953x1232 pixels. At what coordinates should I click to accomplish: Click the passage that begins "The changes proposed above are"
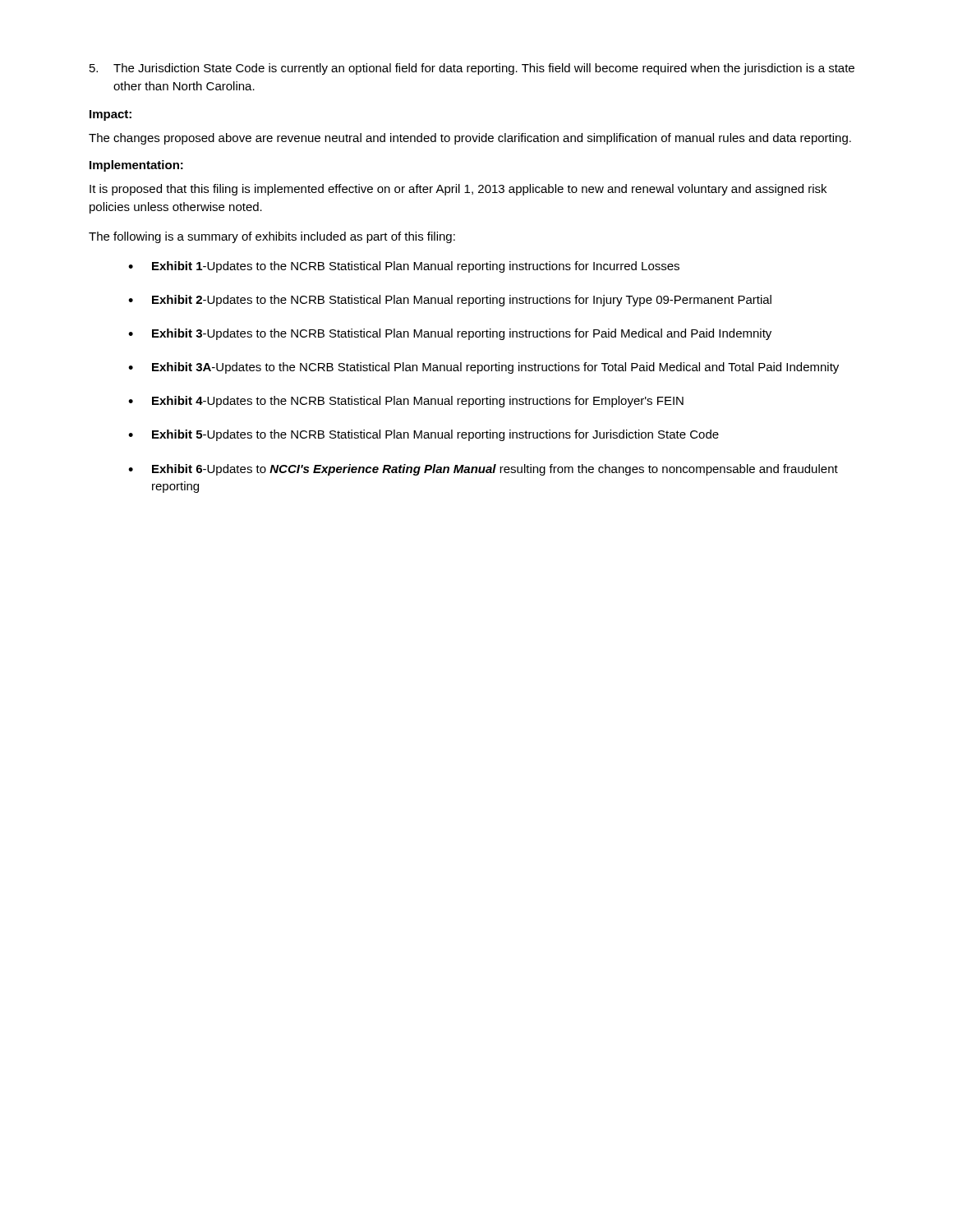click(476, 137)
